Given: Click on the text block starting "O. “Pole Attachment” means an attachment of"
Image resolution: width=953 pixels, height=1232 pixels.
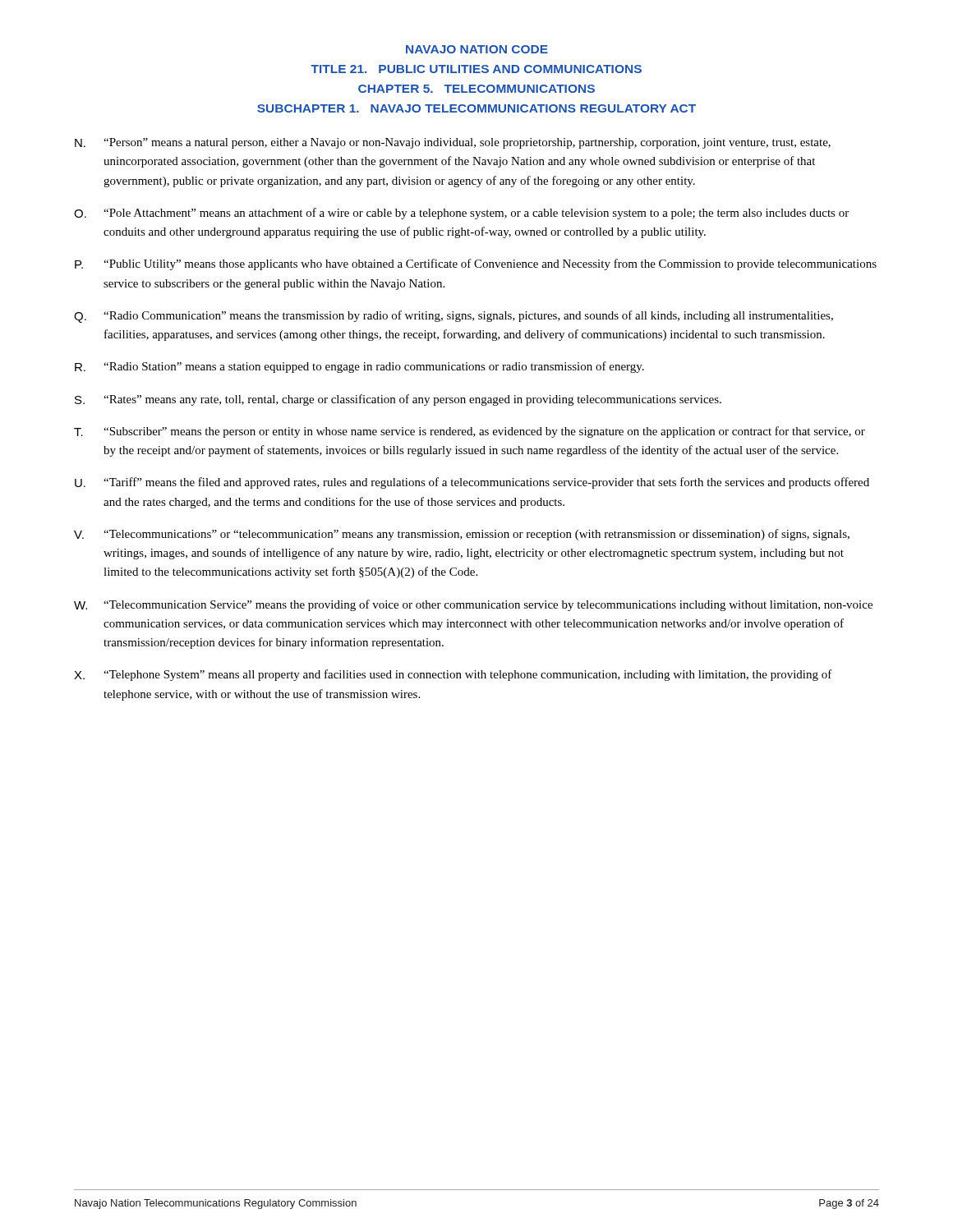Looking at the screenshot, I should pyautogui.click(x=476, y=223).
